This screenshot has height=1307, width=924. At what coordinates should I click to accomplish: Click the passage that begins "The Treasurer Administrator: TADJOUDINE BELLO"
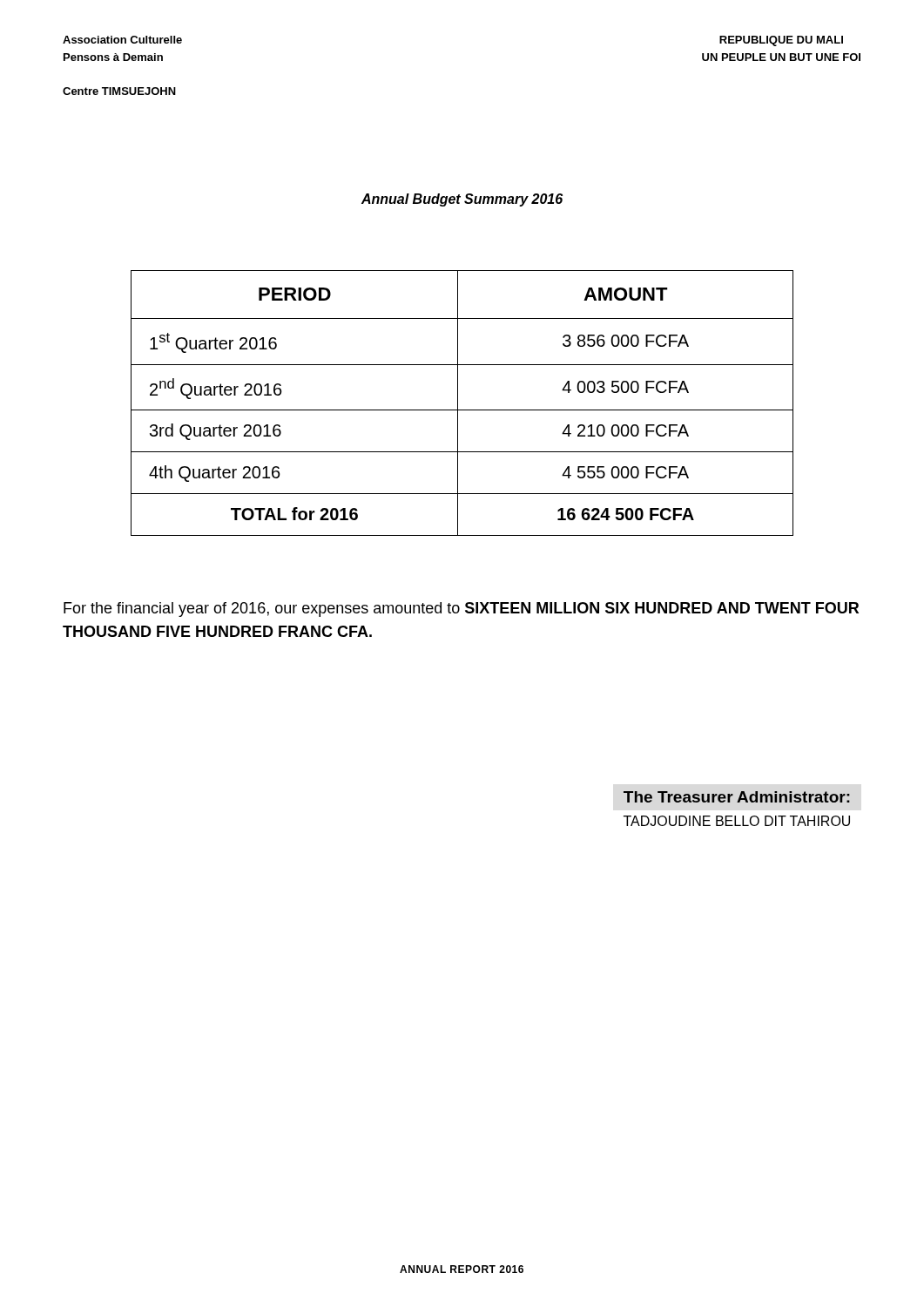click(737, 807)
